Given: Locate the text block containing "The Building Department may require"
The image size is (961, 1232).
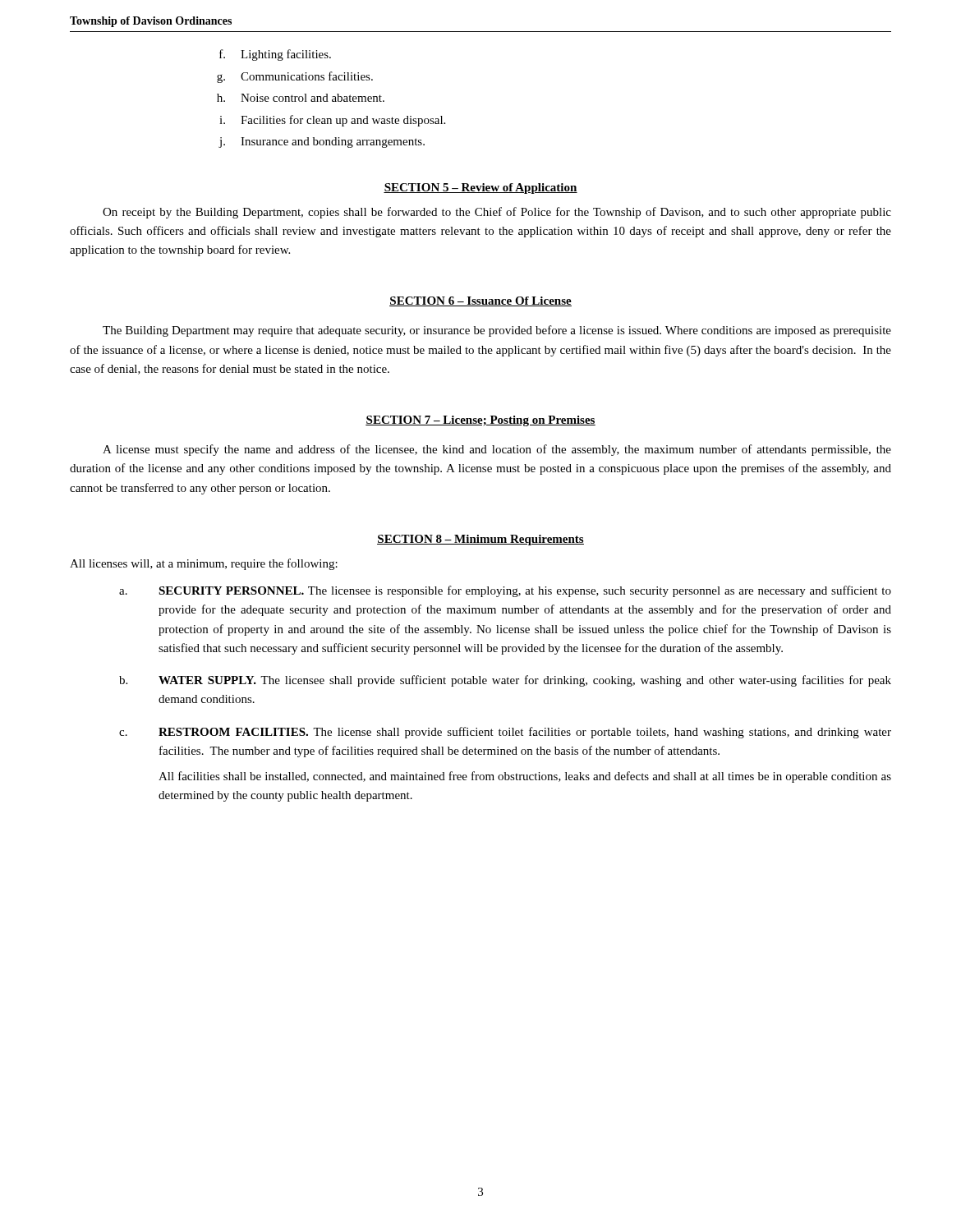Looking at the screenshot, I should (480, 349).
